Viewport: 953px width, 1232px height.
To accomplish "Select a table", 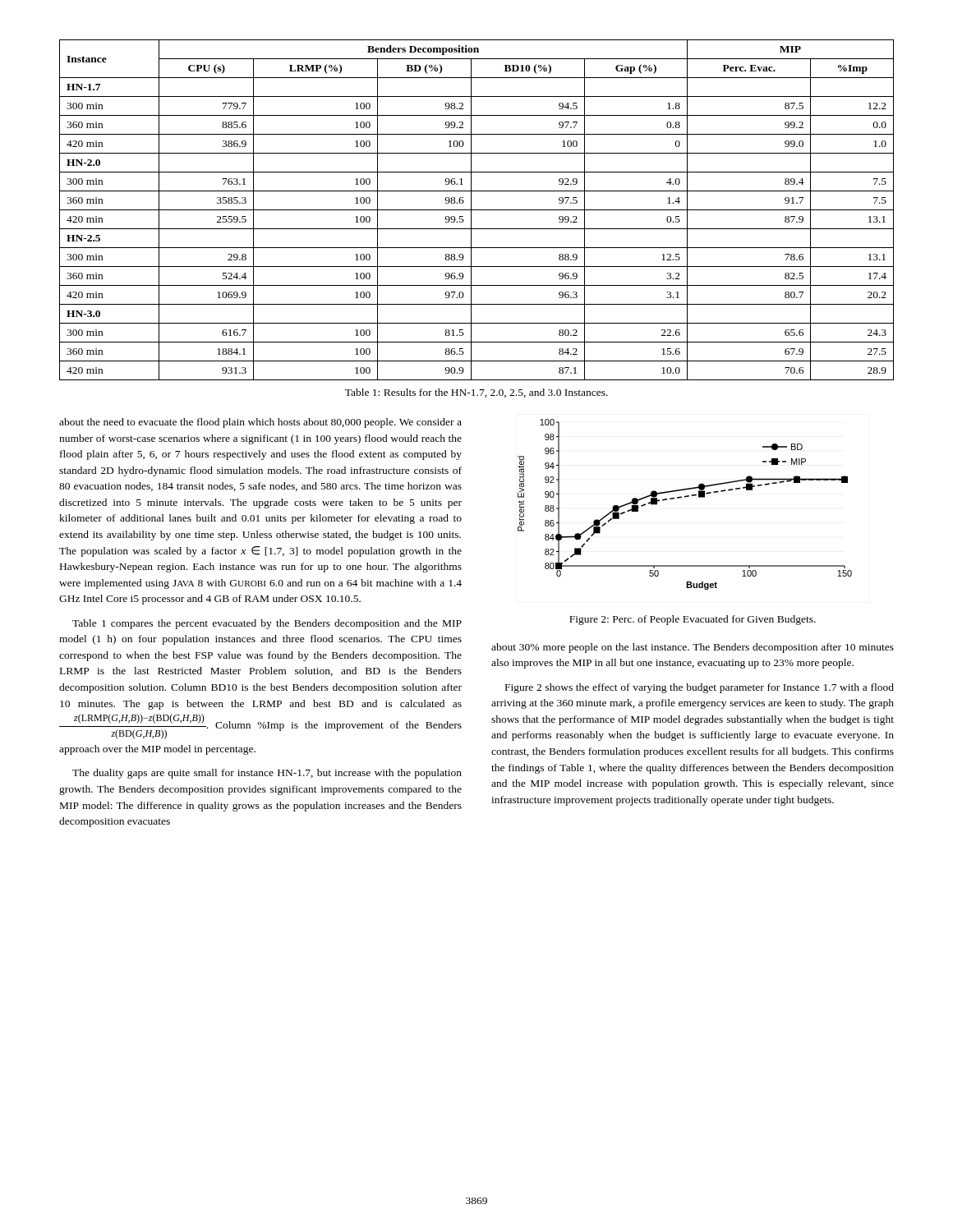I will [x=476, y=210].
